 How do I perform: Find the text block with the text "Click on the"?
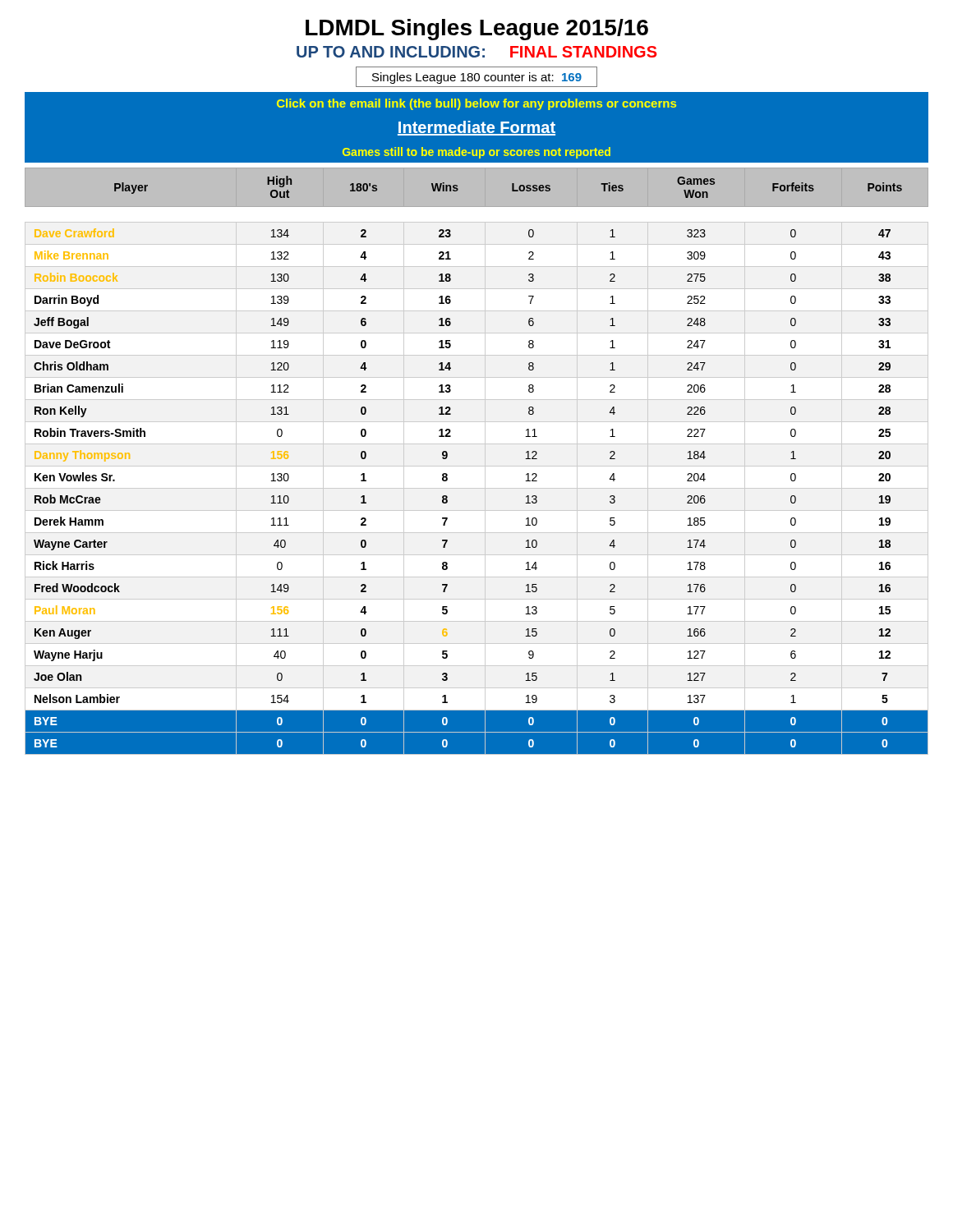coord(476,103)
